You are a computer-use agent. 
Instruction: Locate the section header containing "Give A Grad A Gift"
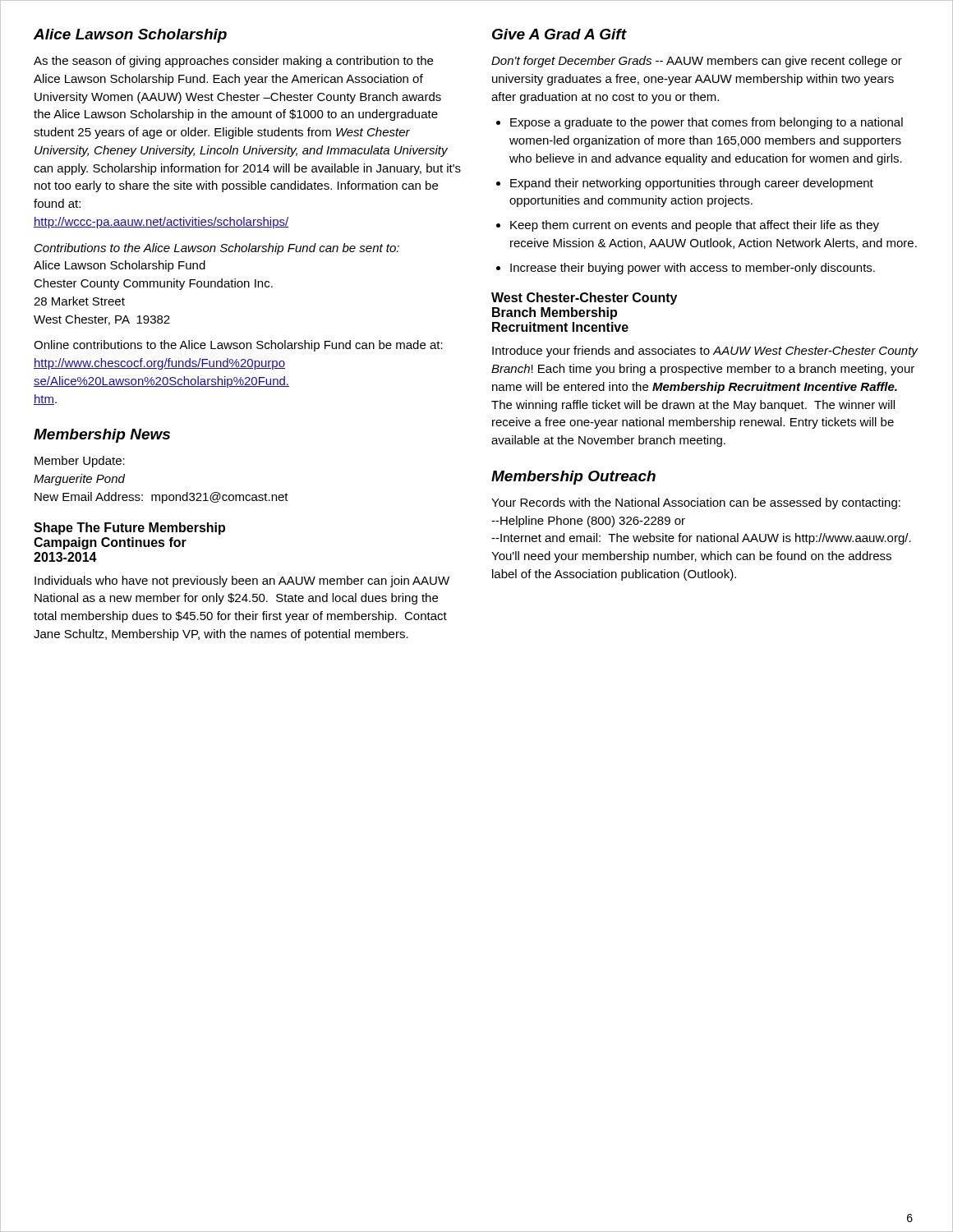click(x=559, y=34)
